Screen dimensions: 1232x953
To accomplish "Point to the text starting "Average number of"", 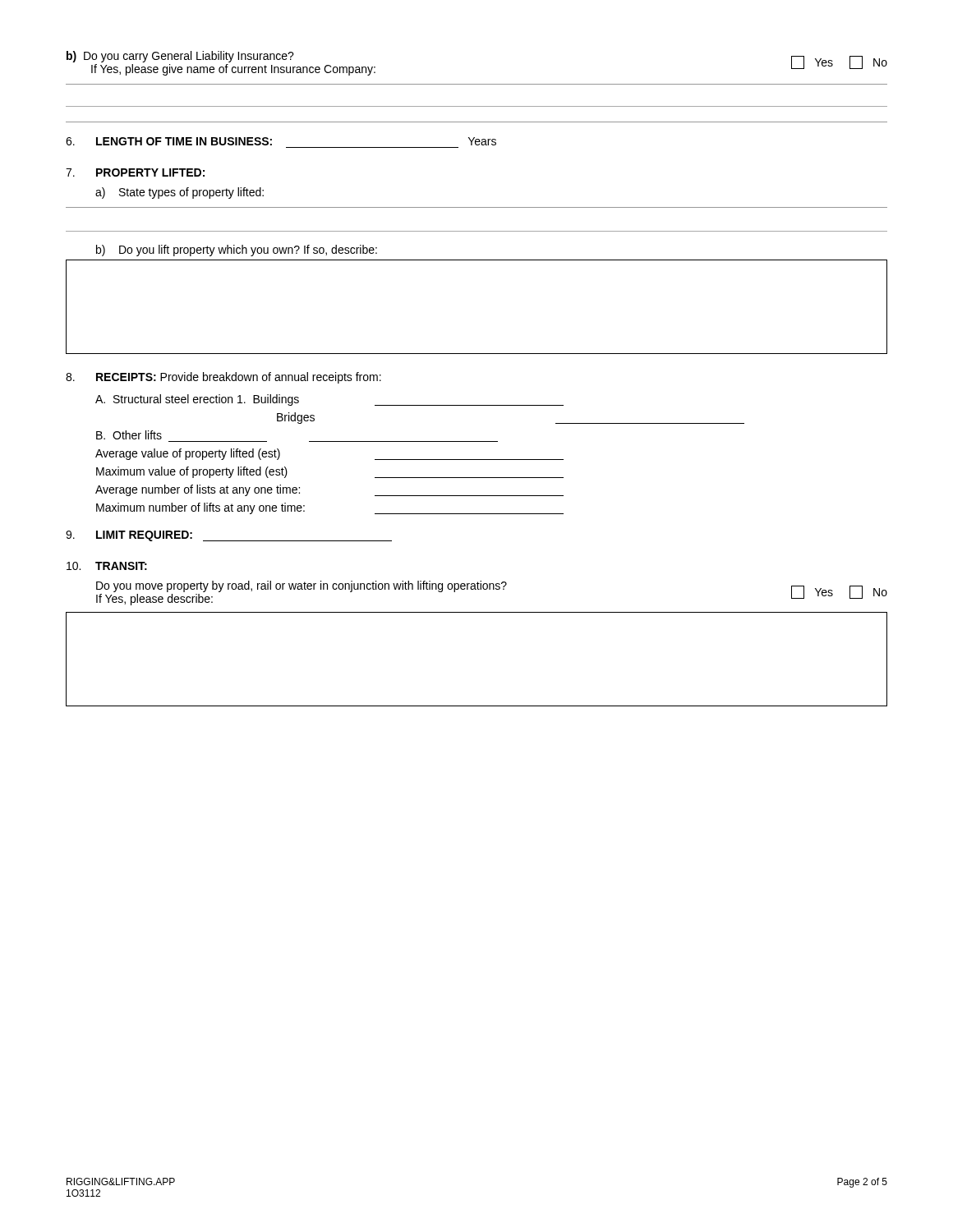I will (491, 489).
